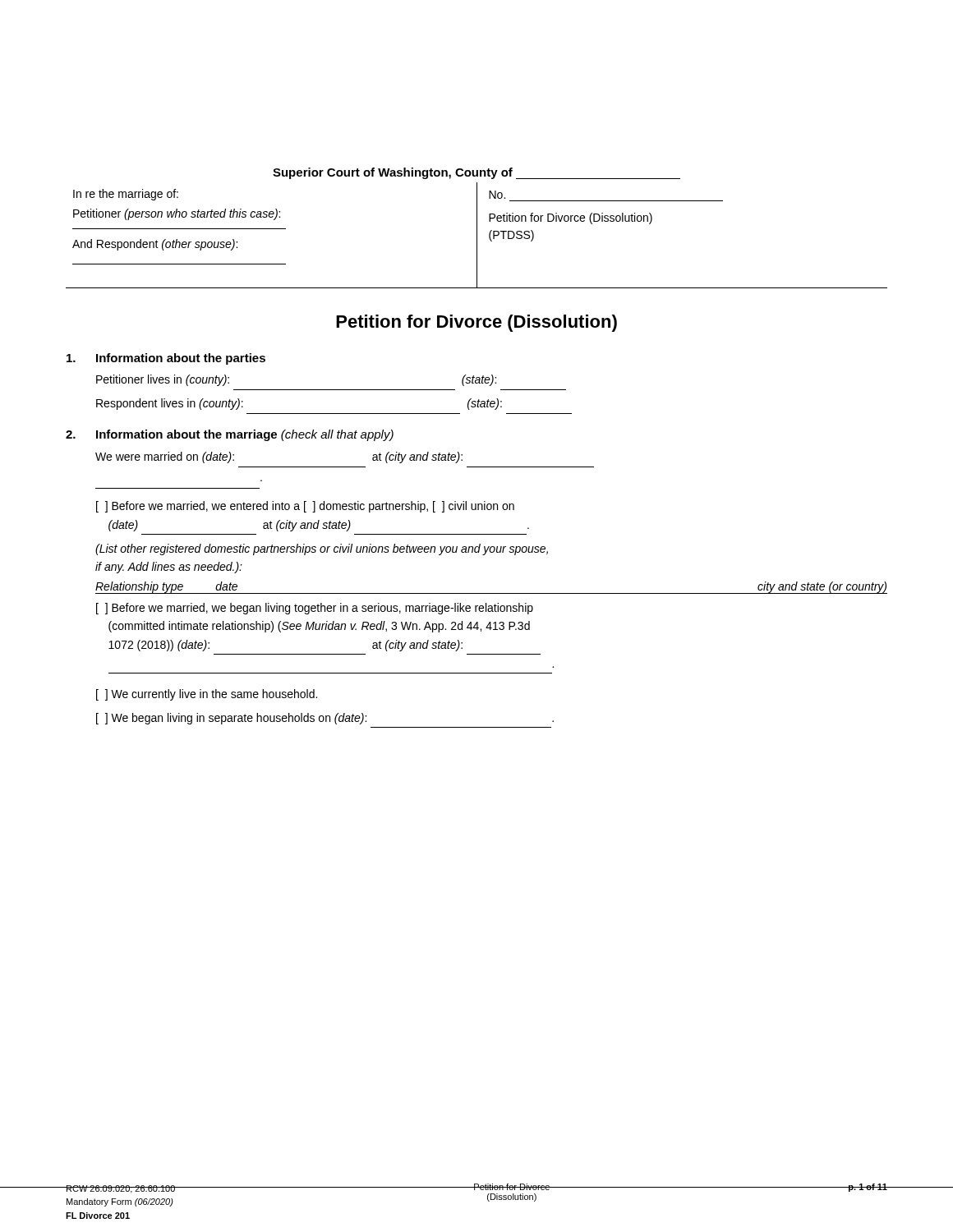The width and height of the screenshot is (953, 1232).
Task: Point to the block starting "Respondent lives in (county): (state):"
Action: pyautogui.click(x=333, y=403)
